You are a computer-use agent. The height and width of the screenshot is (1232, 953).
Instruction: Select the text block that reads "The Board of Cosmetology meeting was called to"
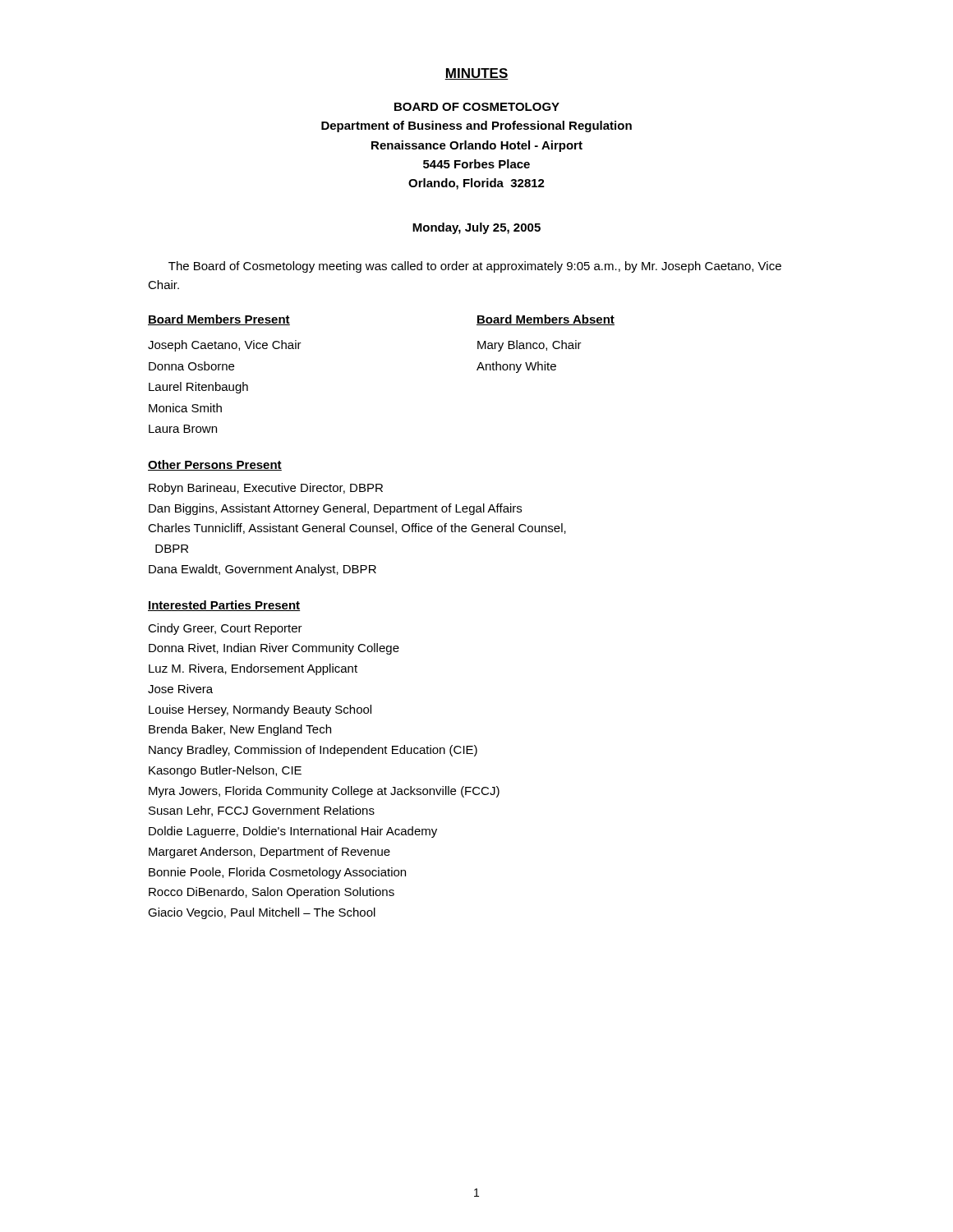465,275
